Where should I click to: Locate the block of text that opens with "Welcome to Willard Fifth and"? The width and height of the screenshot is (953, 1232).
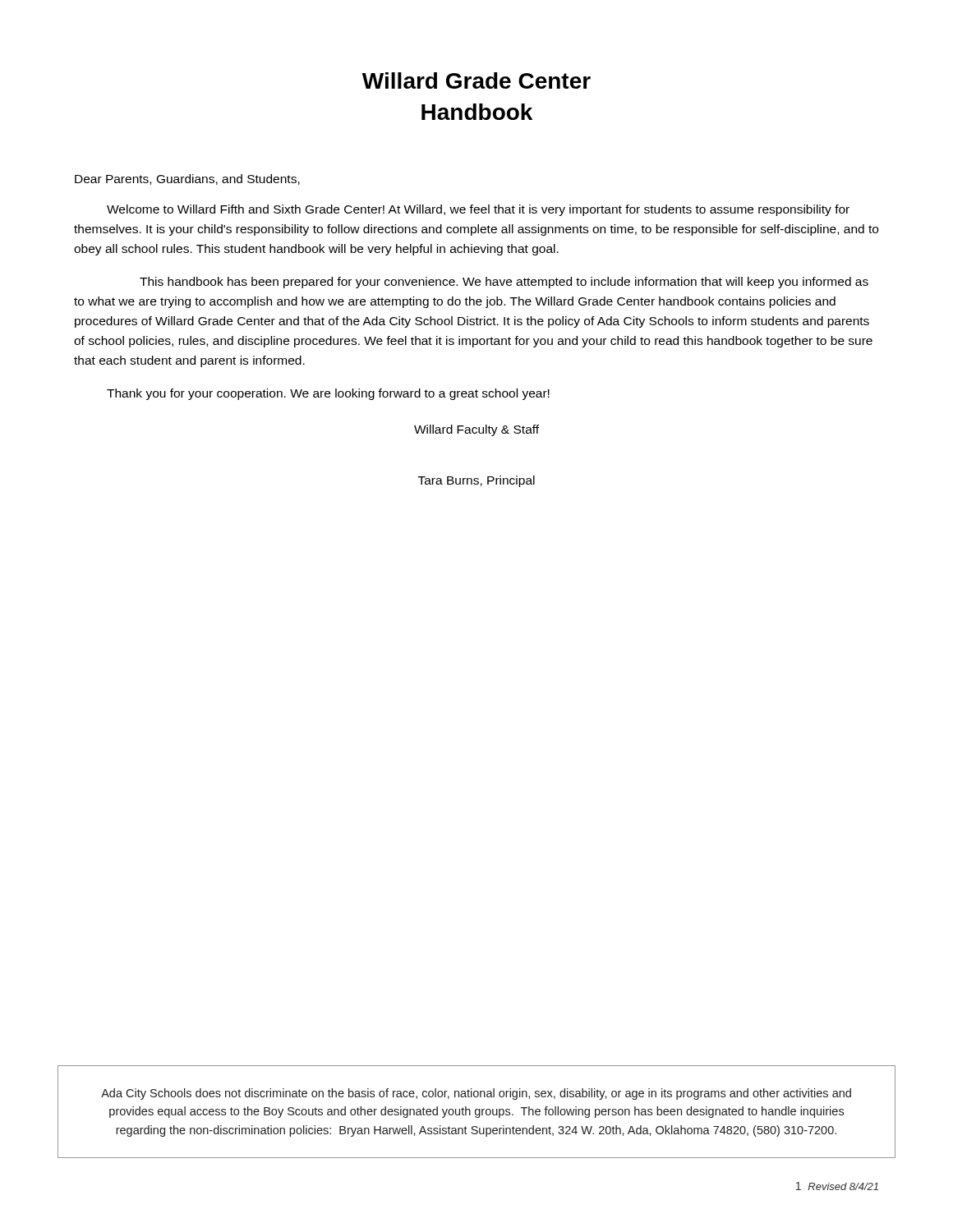[476, 229]
